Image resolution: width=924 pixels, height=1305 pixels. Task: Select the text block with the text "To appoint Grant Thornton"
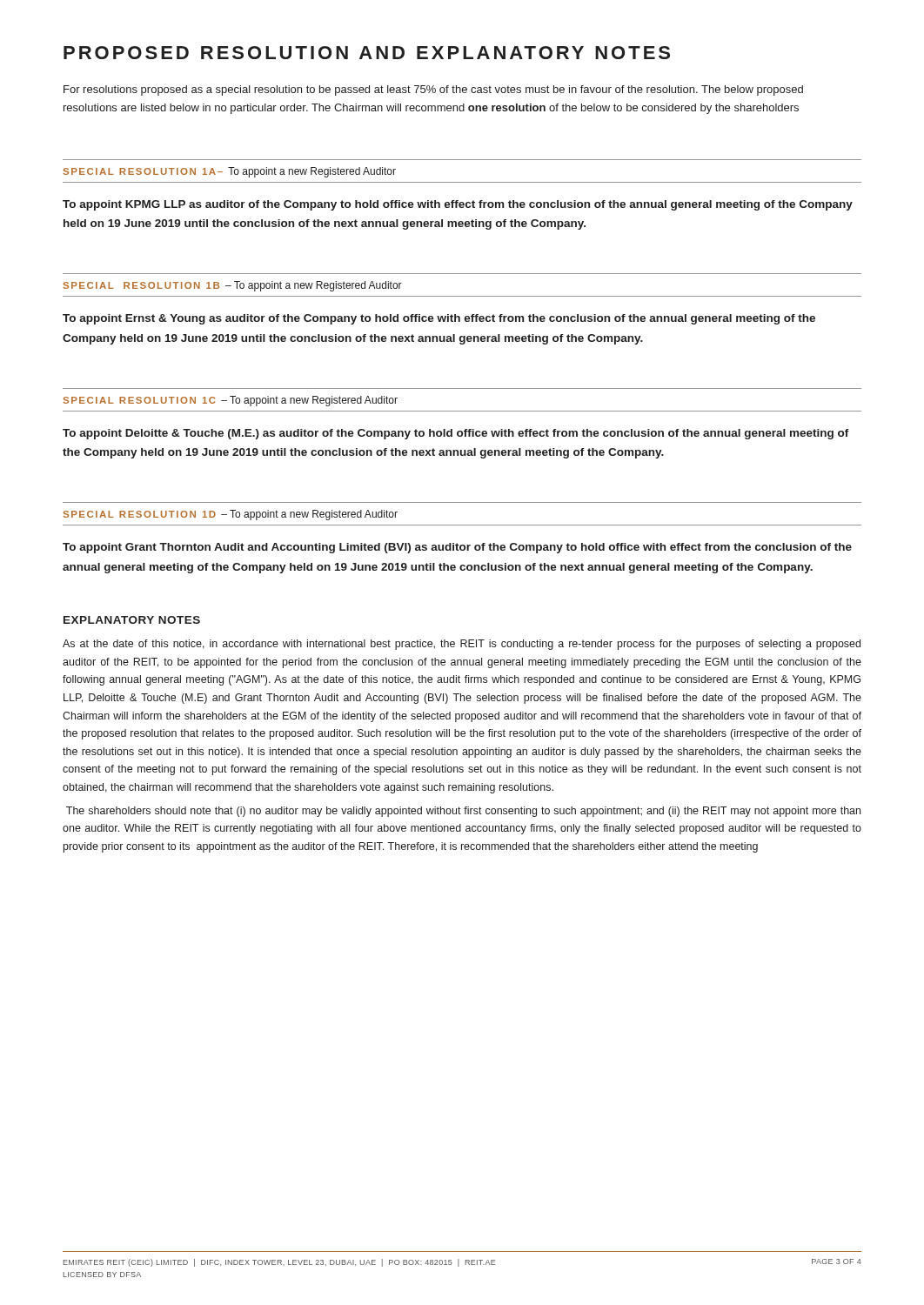(x=457, y=557)
